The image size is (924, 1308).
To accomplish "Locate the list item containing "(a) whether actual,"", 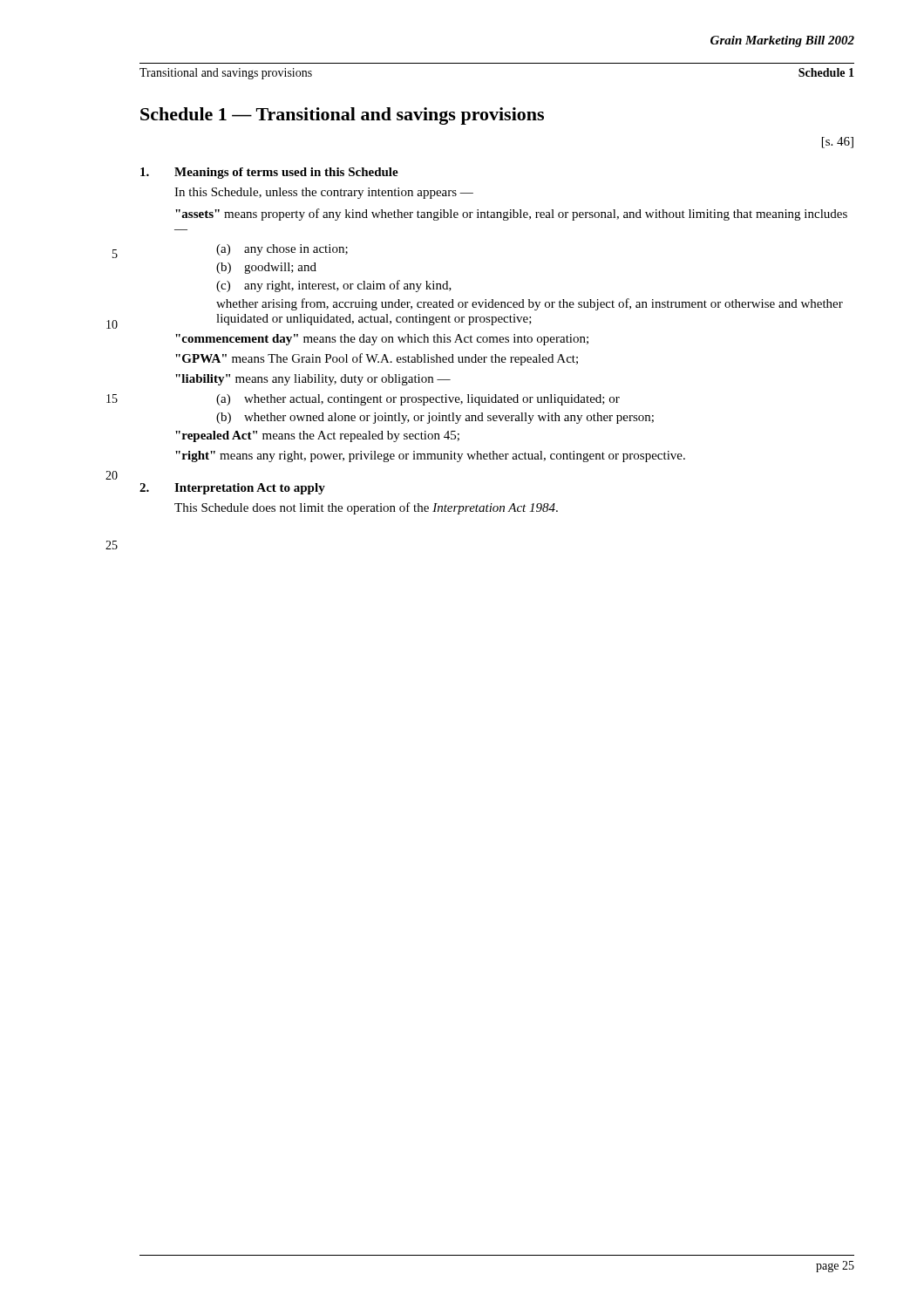I will [x=535, y=399].
